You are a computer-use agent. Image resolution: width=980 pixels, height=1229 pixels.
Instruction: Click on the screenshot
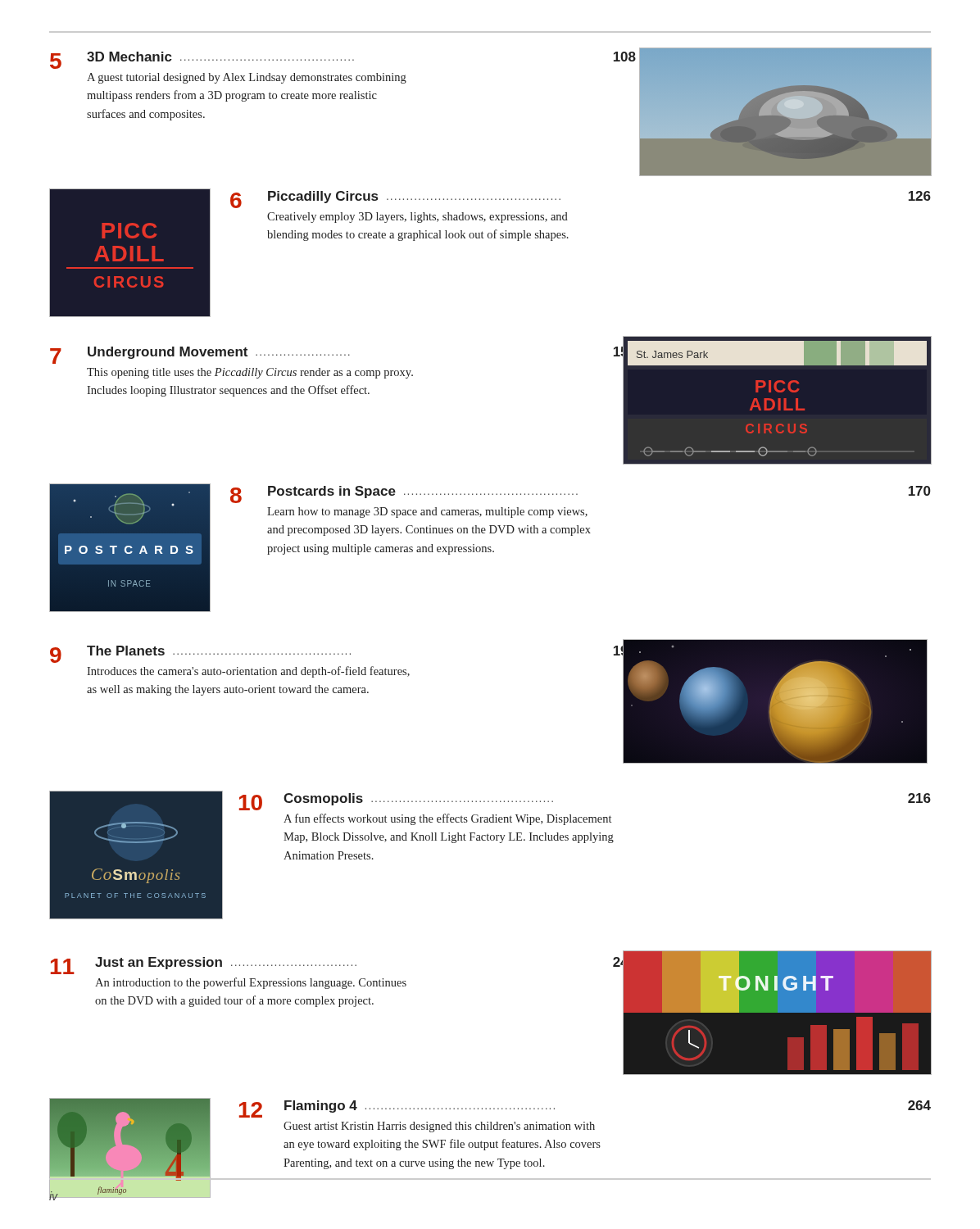(777, 400)
